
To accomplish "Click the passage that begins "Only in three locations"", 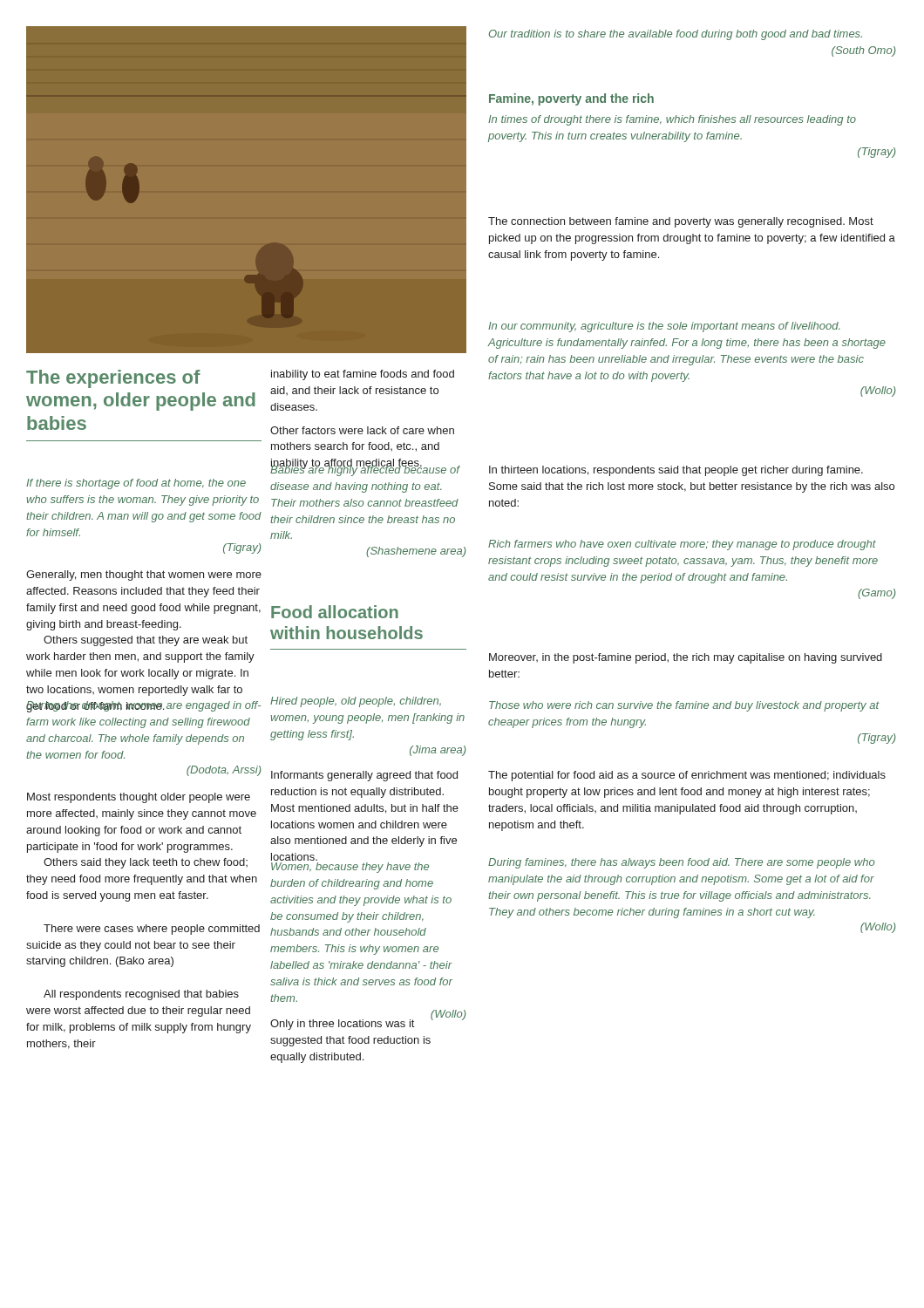I will click(368, 1041).
